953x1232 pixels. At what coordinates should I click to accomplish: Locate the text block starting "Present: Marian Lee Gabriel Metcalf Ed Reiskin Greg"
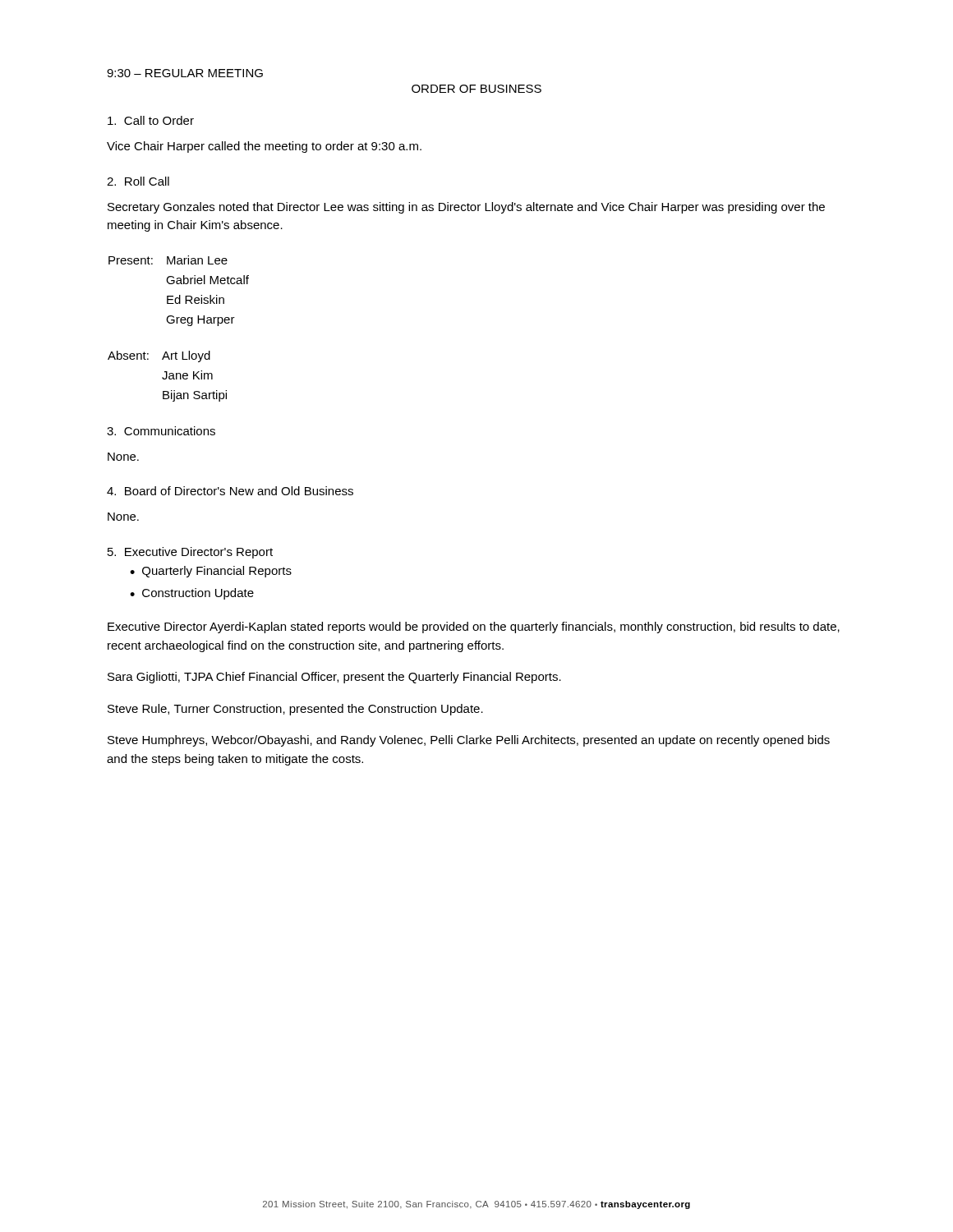178,290
